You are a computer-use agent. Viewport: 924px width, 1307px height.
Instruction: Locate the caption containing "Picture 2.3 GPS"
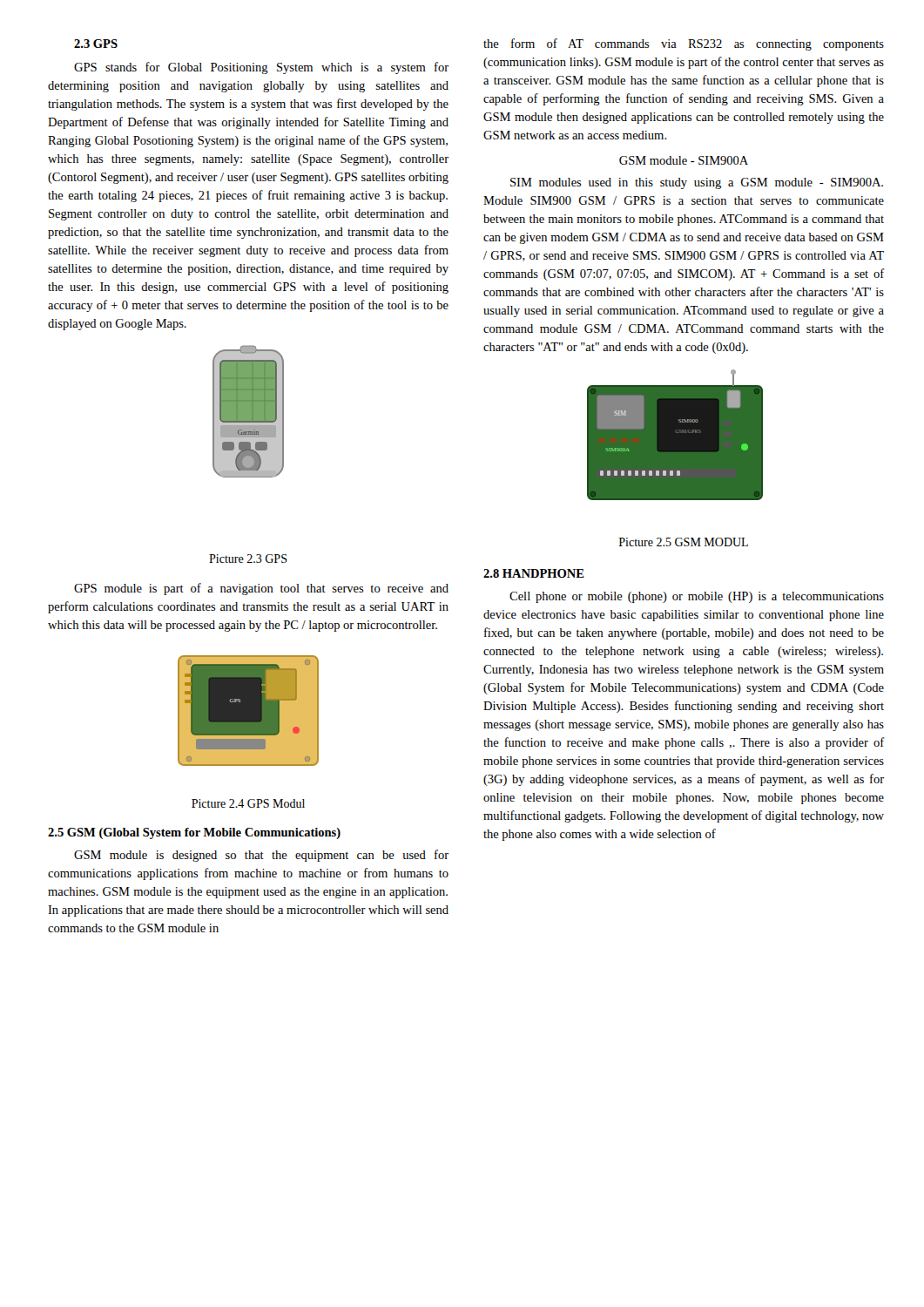point(248,559)
